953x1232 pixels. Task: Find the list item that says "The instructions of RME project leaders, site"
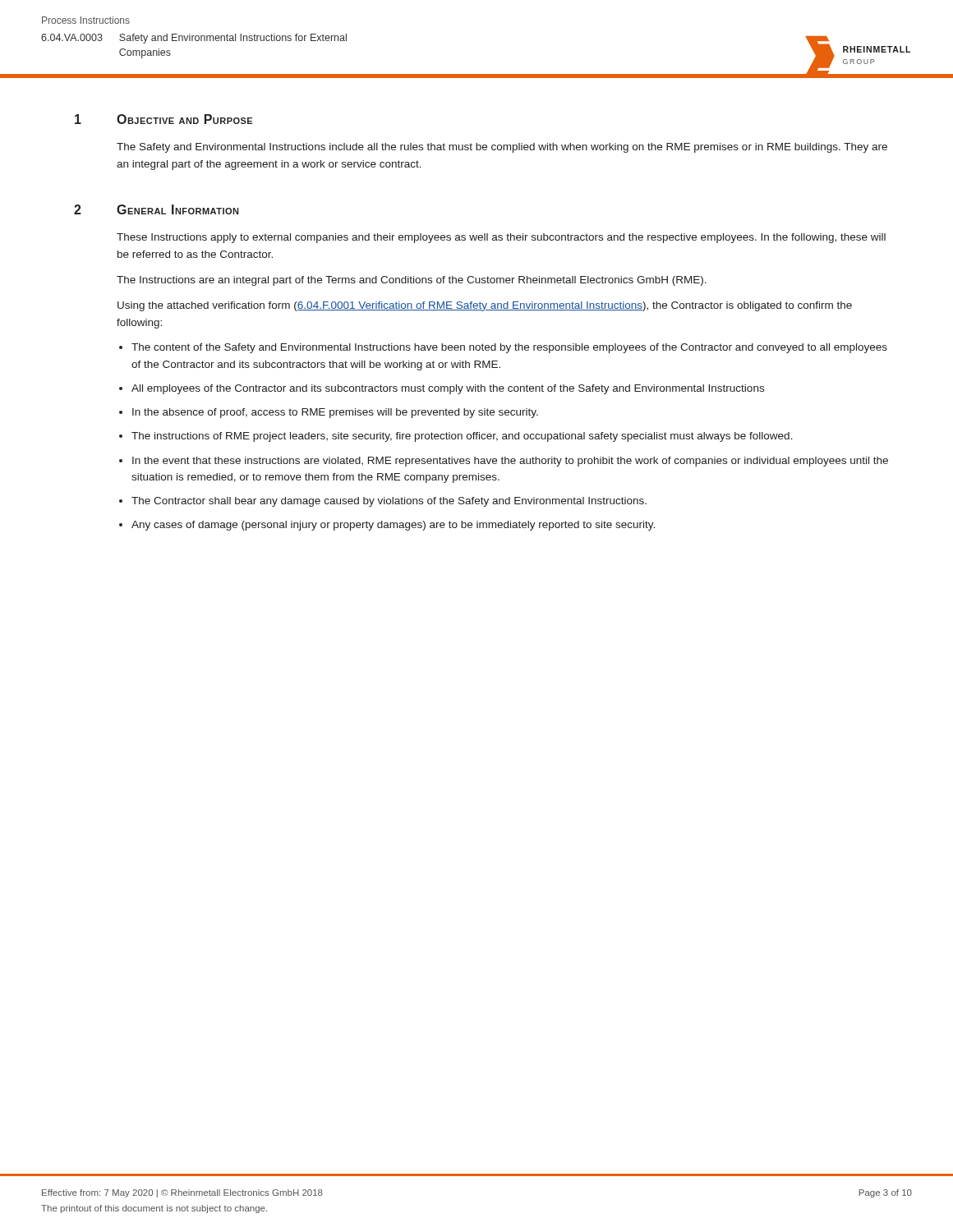pyautogui.click(x=462, y=436)
